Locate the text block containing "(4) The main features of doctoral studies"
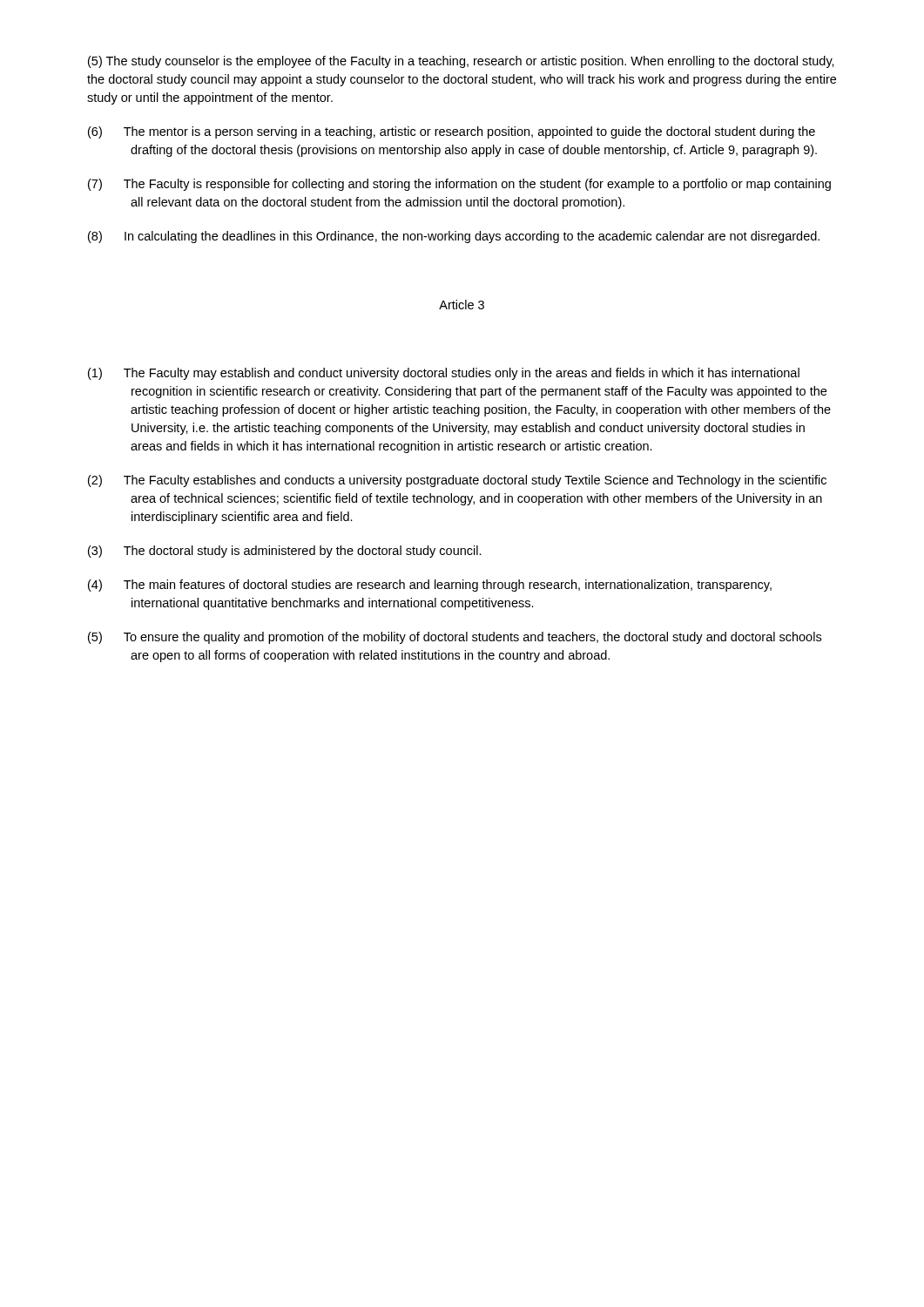 pyautogui.click(x=430, y=594)
